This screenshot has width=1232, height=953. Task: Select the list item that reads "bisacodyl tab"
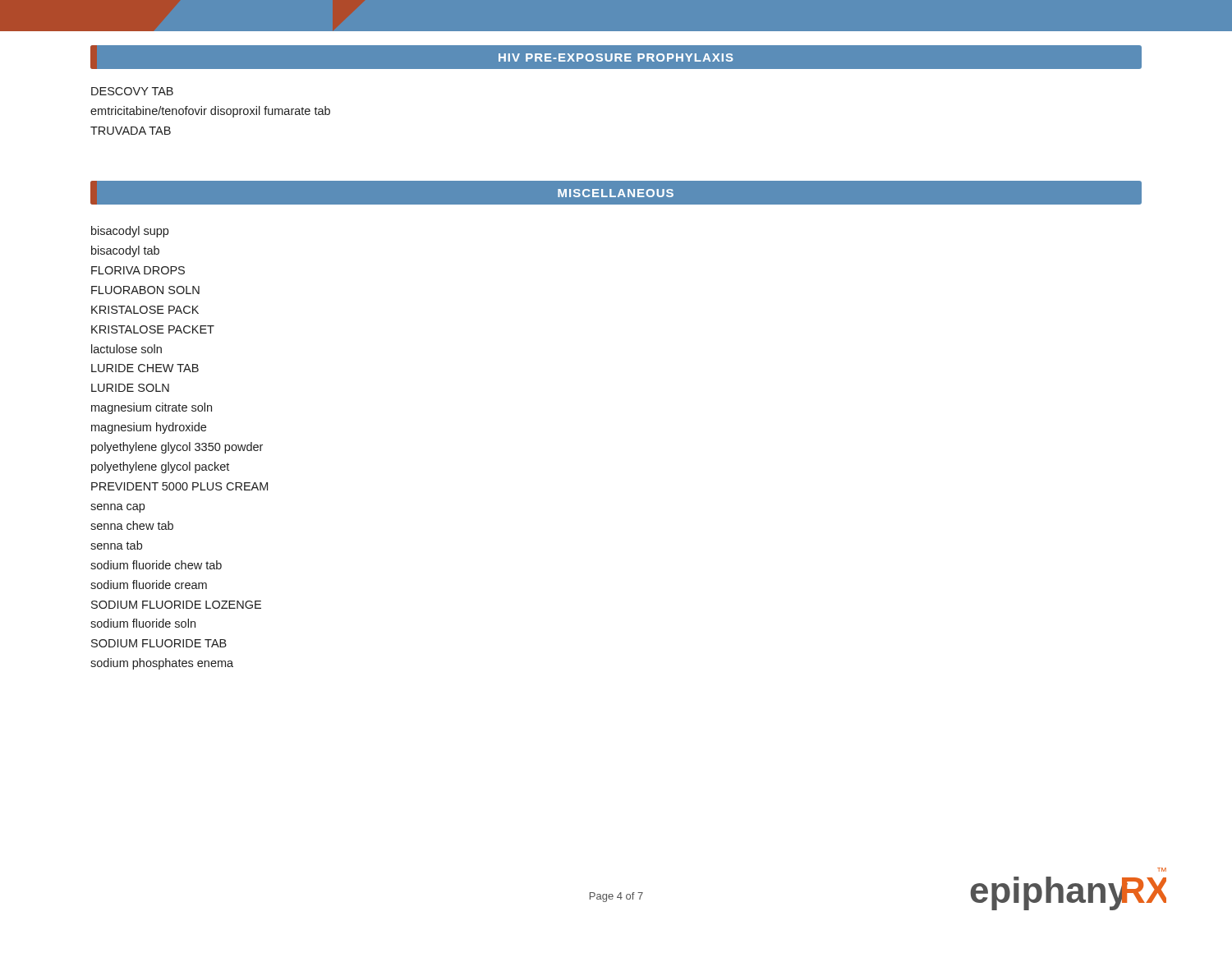(125, 251)
